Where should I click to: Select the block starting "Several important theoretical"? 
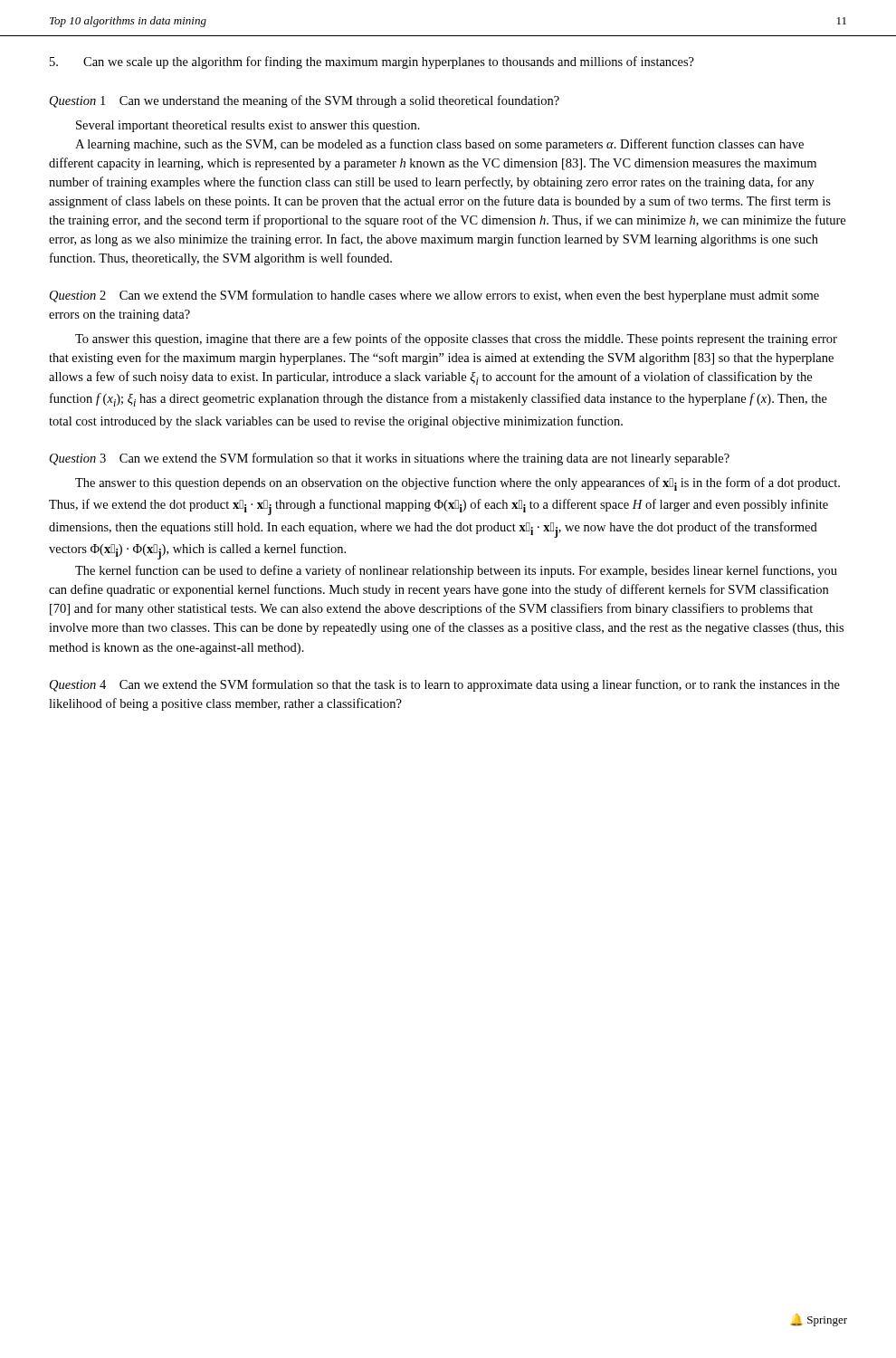click(x=448, y=192)
